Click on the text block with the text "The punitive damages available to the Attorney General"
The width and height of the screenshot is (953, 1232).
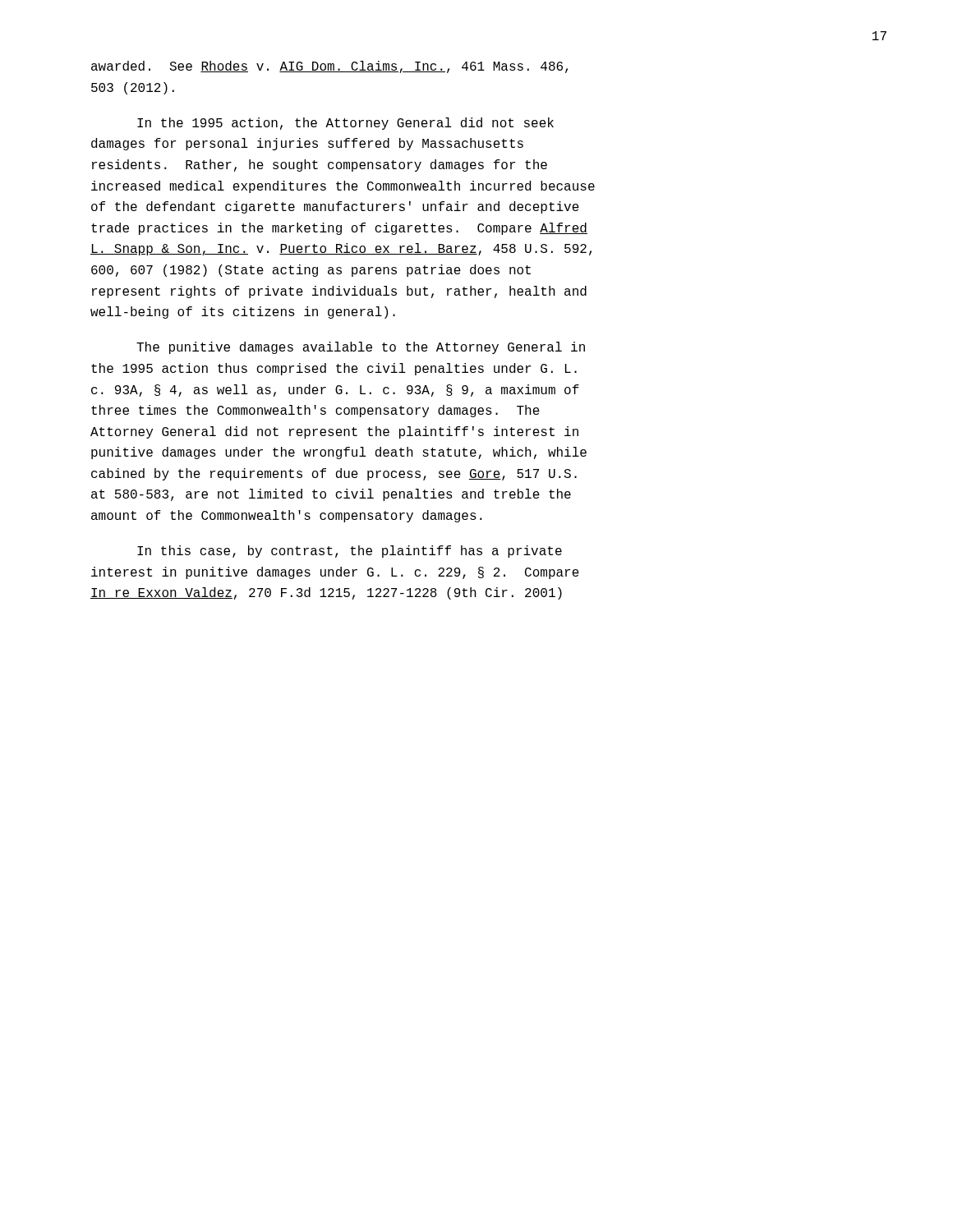pos(476,433)
